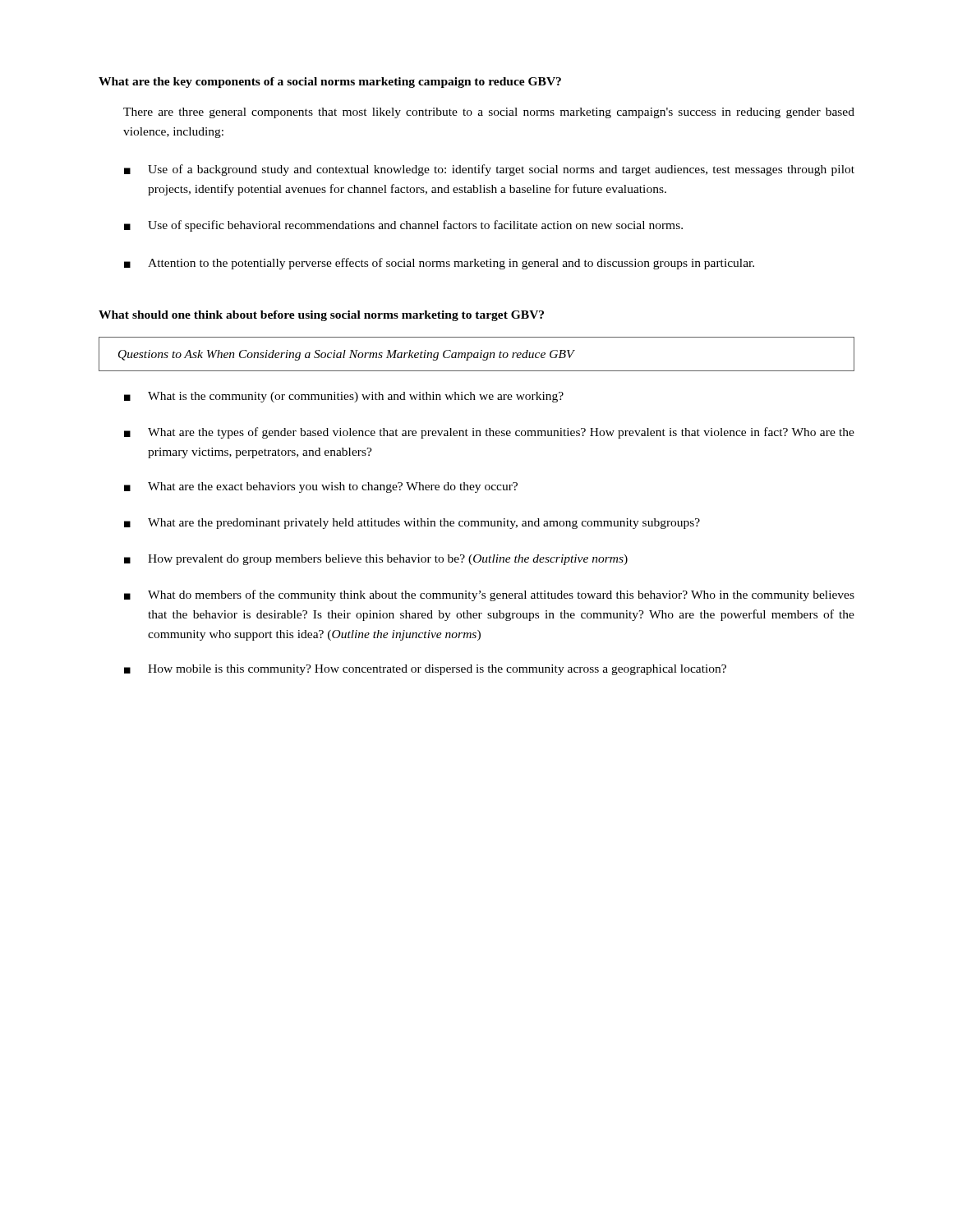Point to the block beginning "■ Attention to the potentially"
This screenshot has height=1232, width=953.
point(439,264)
